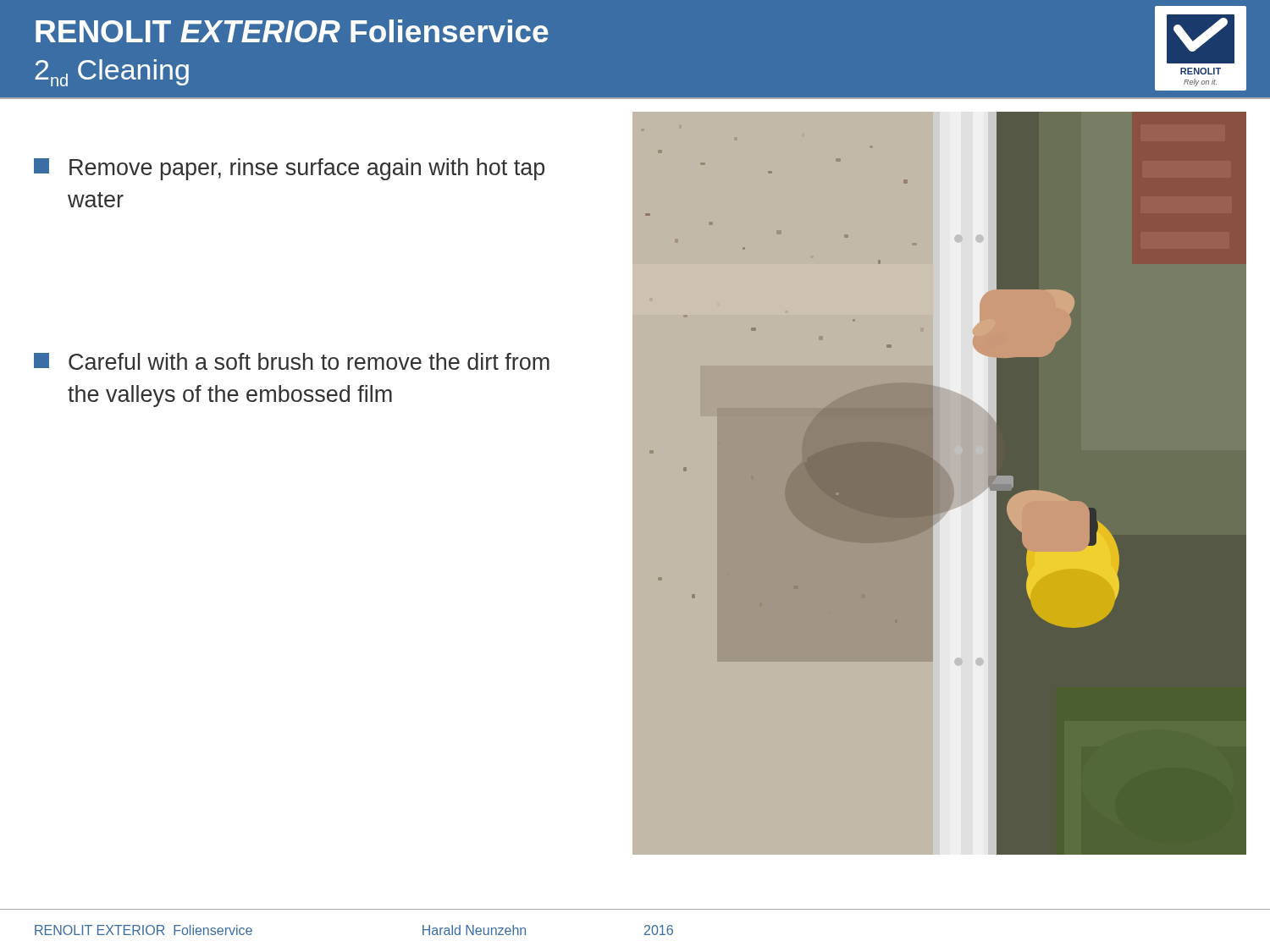Screen dimensions: 952x1270
Task: Point to the block beginning "Remove paper, rinse surface again with hot tap"
Action: (296, 184)
